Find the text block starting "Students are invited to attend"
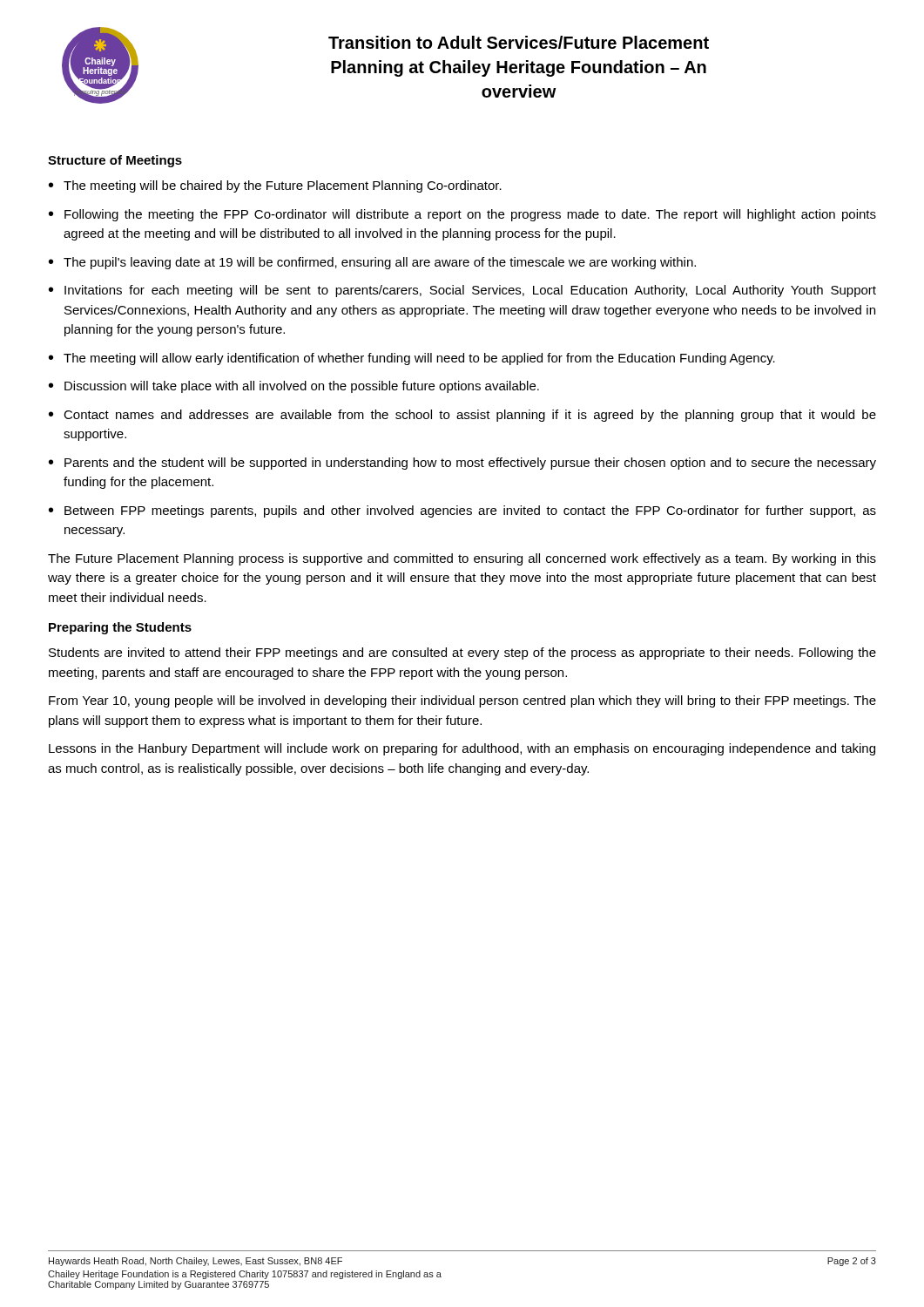924x1307 pixels. [462, 662]
